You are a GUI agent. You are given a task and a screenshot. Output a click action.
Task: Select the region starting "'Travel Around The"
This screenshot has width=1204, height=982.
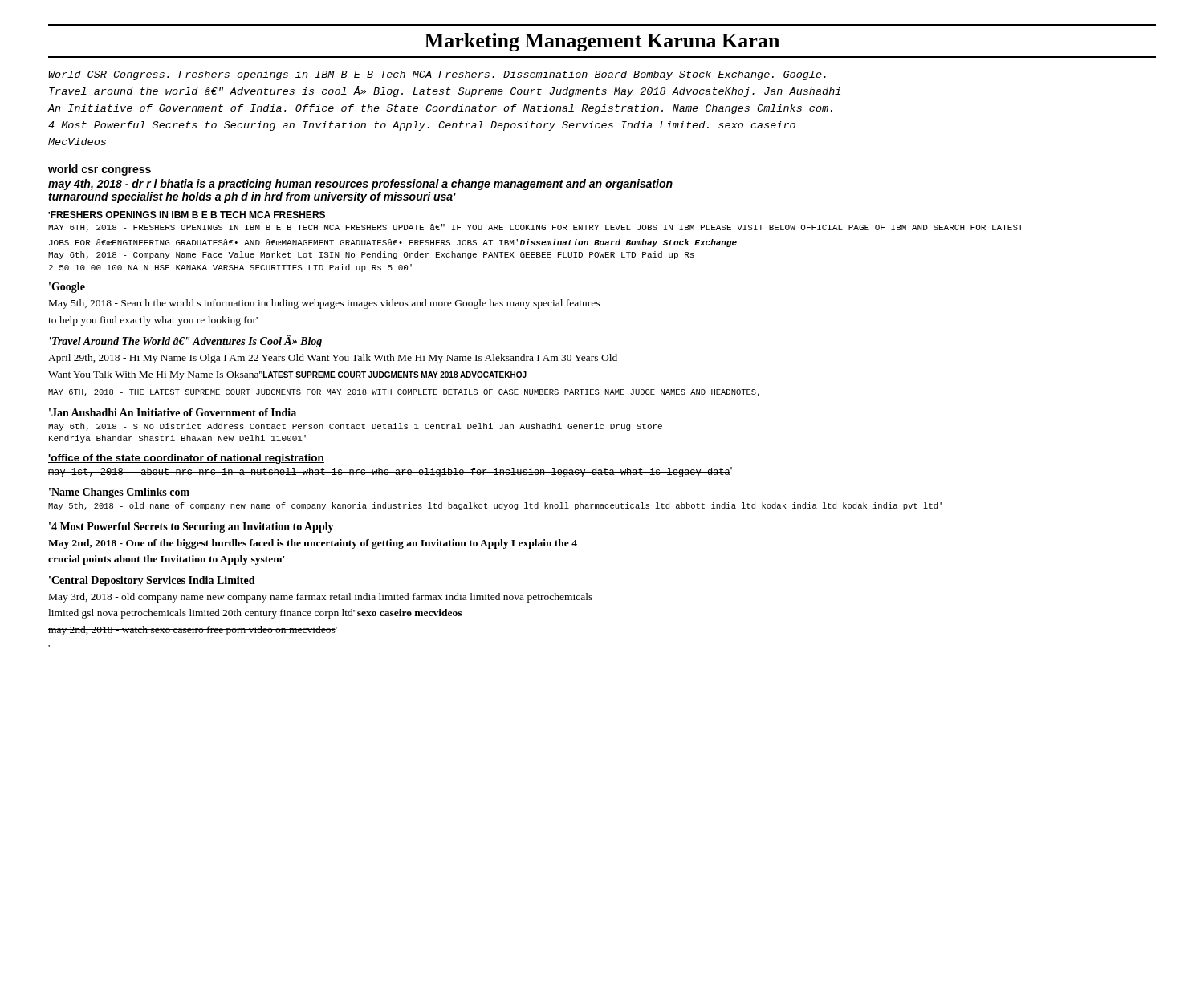(x=185, y=341)
